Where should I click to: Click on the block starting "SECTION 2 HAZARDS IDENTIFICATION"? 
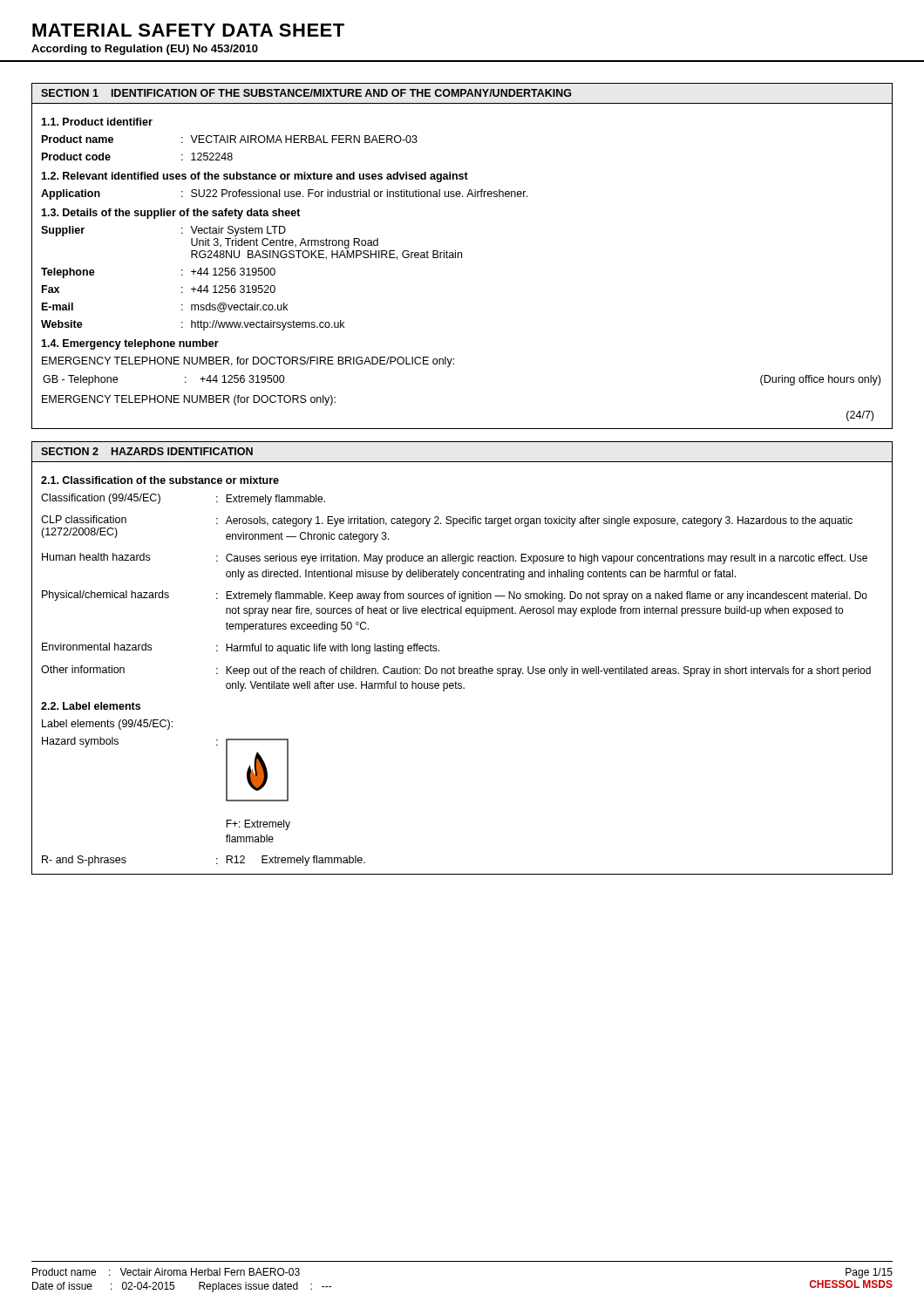tap(462, 658)
